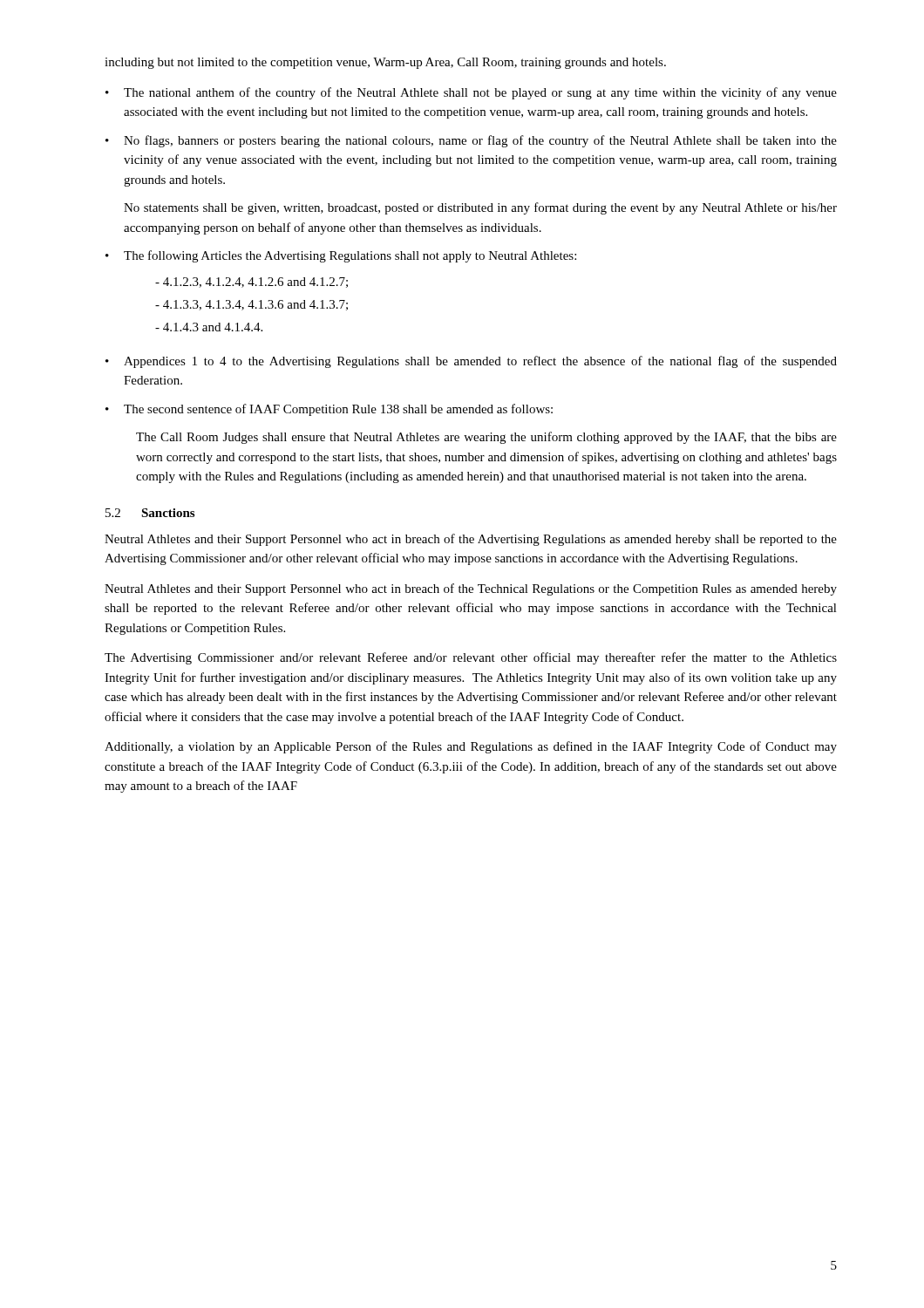This screenshot has height=1308, width=924.
Task: Click on the text block starting "• No flags,"
Action: [x=471, y=141]
